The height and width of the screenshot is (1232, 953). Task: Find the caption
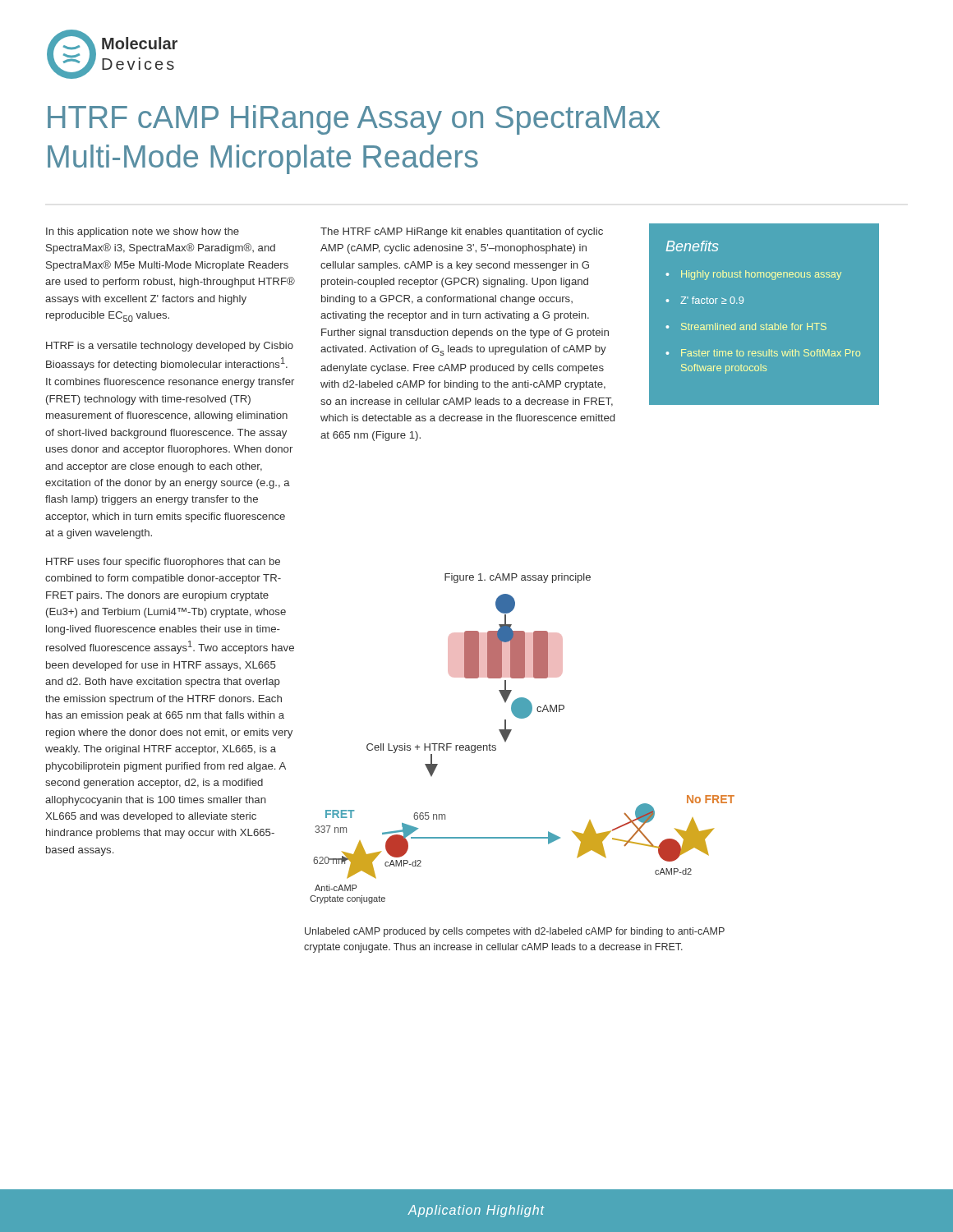518,577
